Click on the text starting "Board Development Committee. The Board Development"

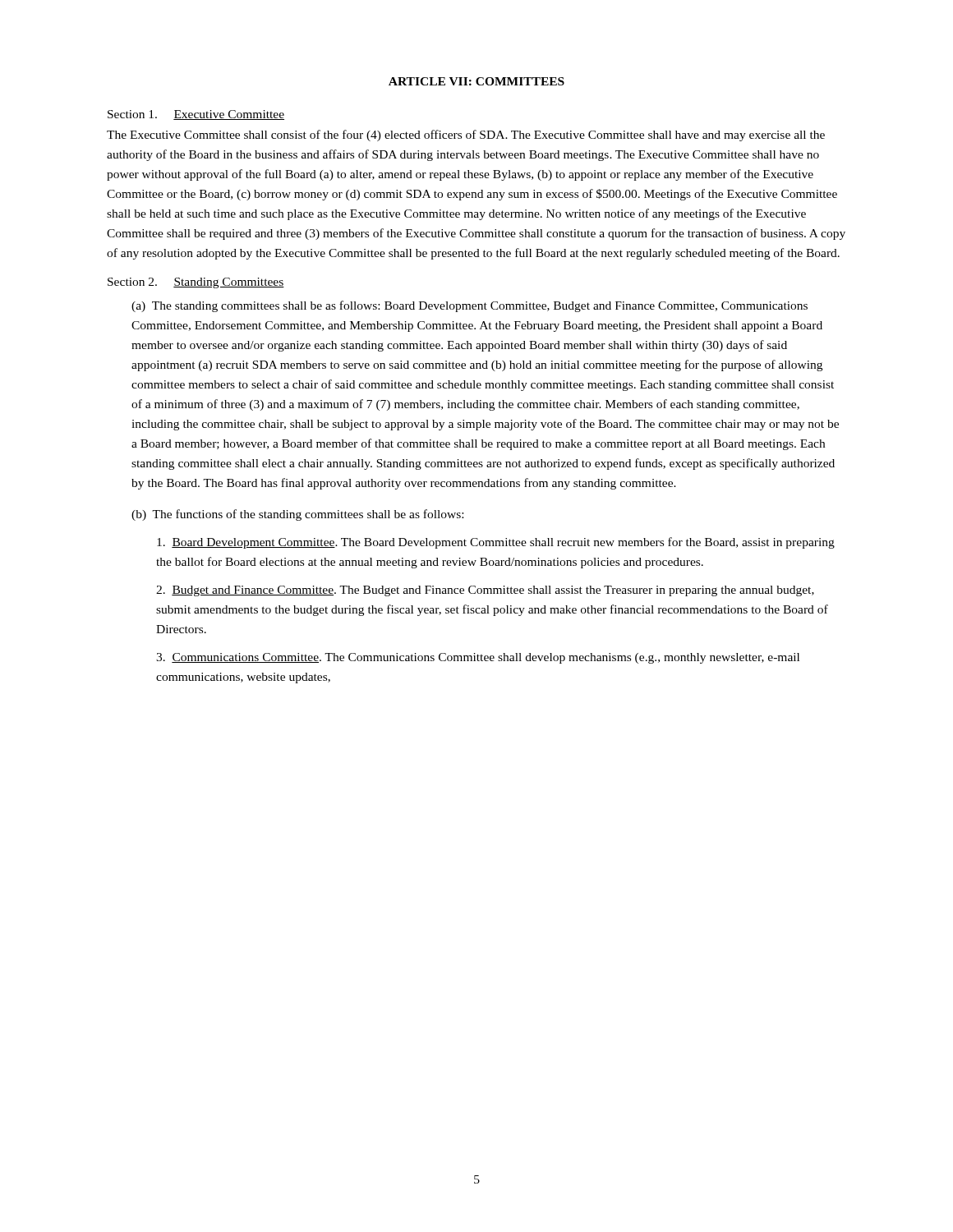pyautogui.click(x=501, y=552)
